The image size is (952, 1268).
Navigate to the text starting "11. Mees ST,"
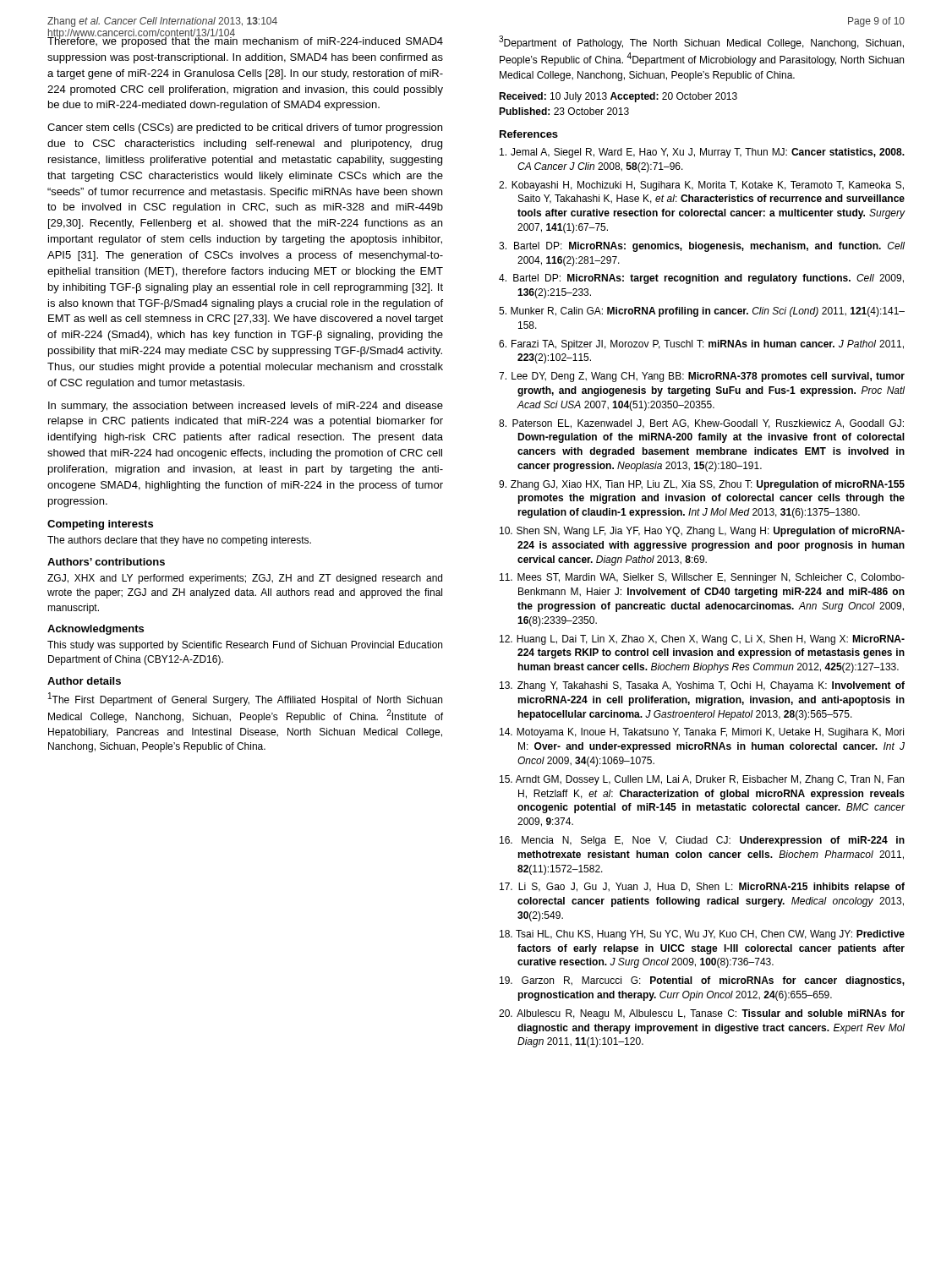(x=702, y=599)
